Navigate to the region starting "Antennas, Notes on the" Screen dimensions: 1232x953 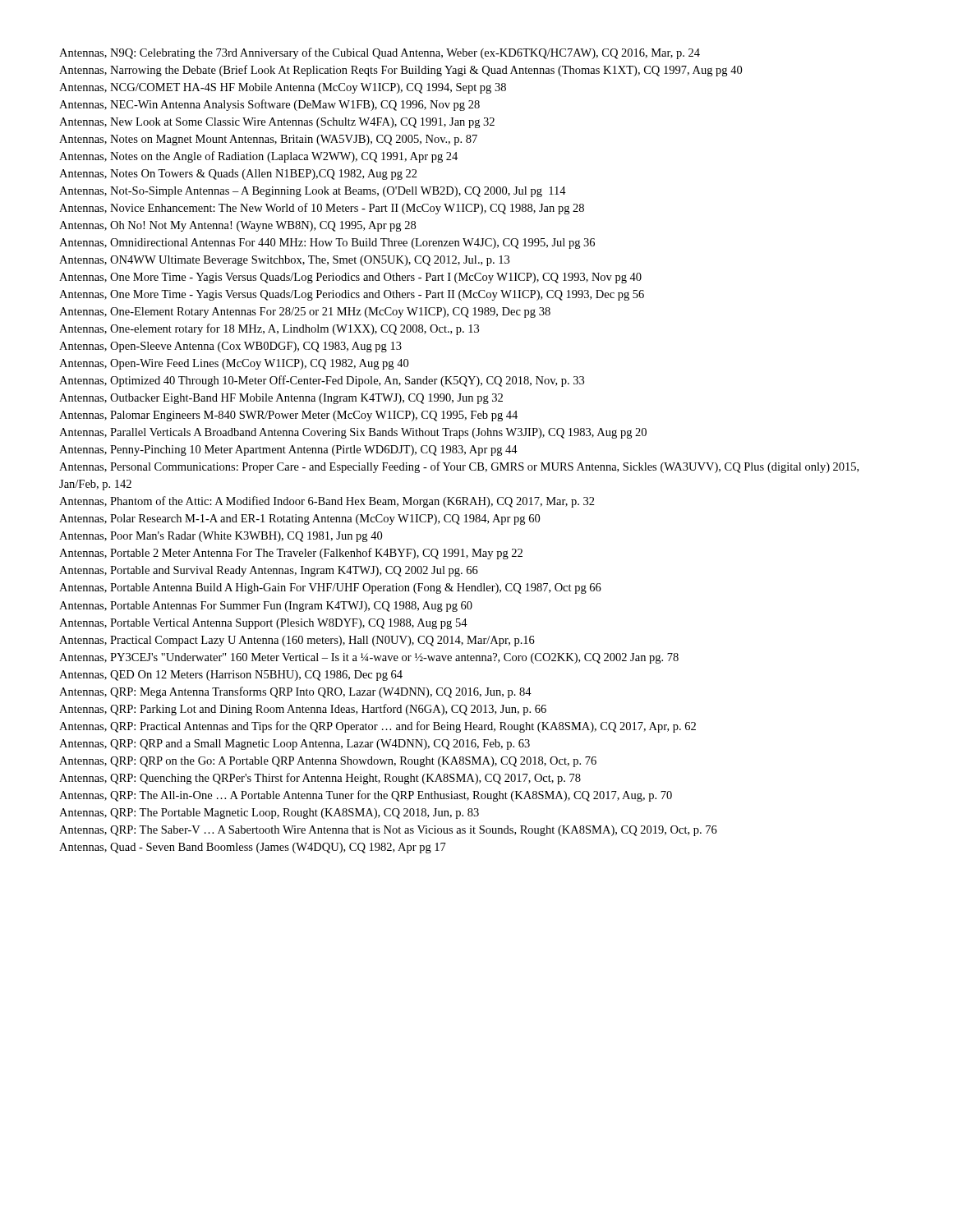pyautogui.click(x=259, y=156)
